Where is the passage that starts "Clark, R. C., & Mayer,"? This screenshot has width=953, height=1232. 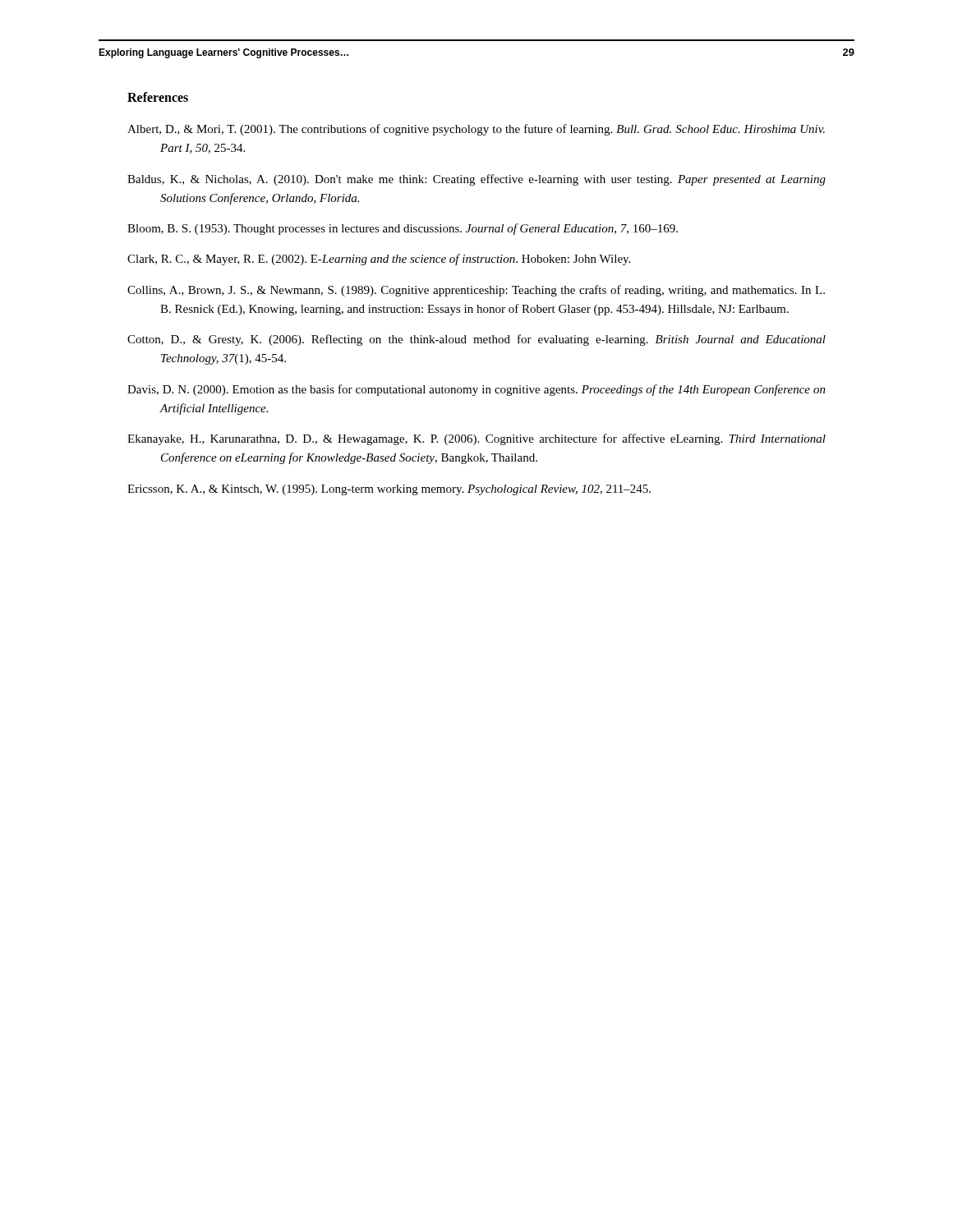(x=379, y=259)
